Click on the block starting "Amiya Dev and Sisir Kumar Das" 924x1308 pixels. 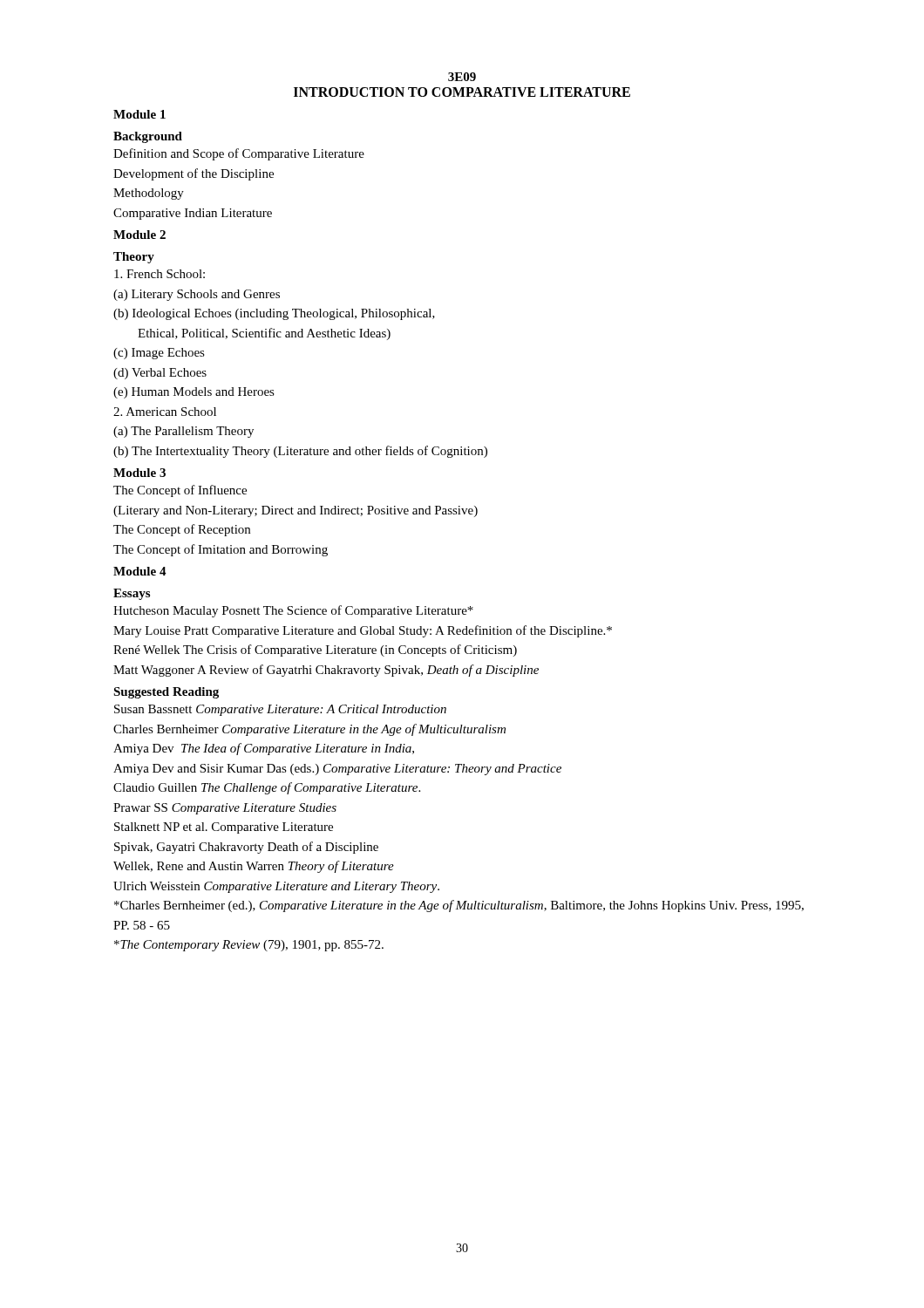pos(337,768)
